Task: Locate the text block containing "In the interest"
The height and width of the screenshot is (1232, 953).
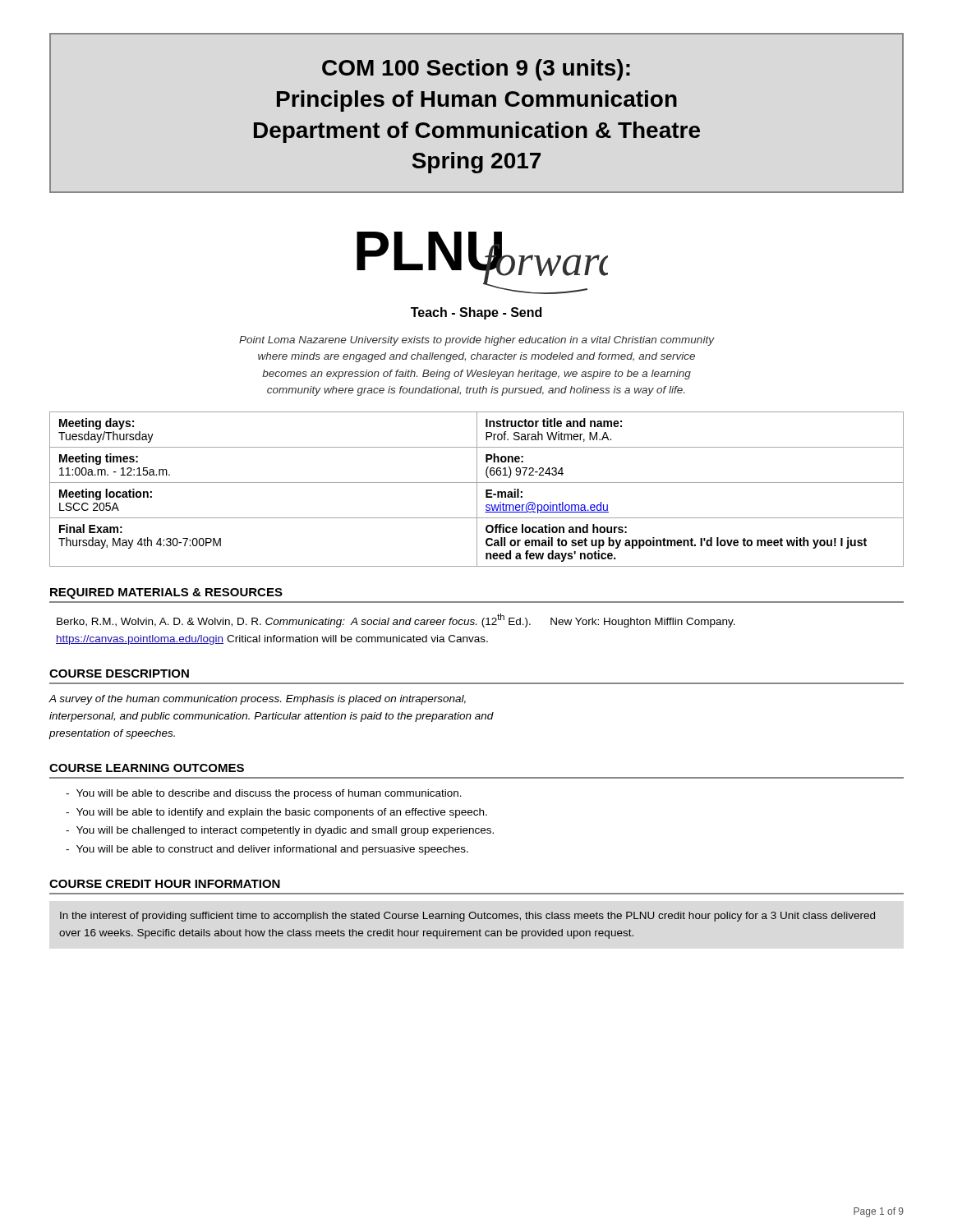Action: (x=467, y=924)
